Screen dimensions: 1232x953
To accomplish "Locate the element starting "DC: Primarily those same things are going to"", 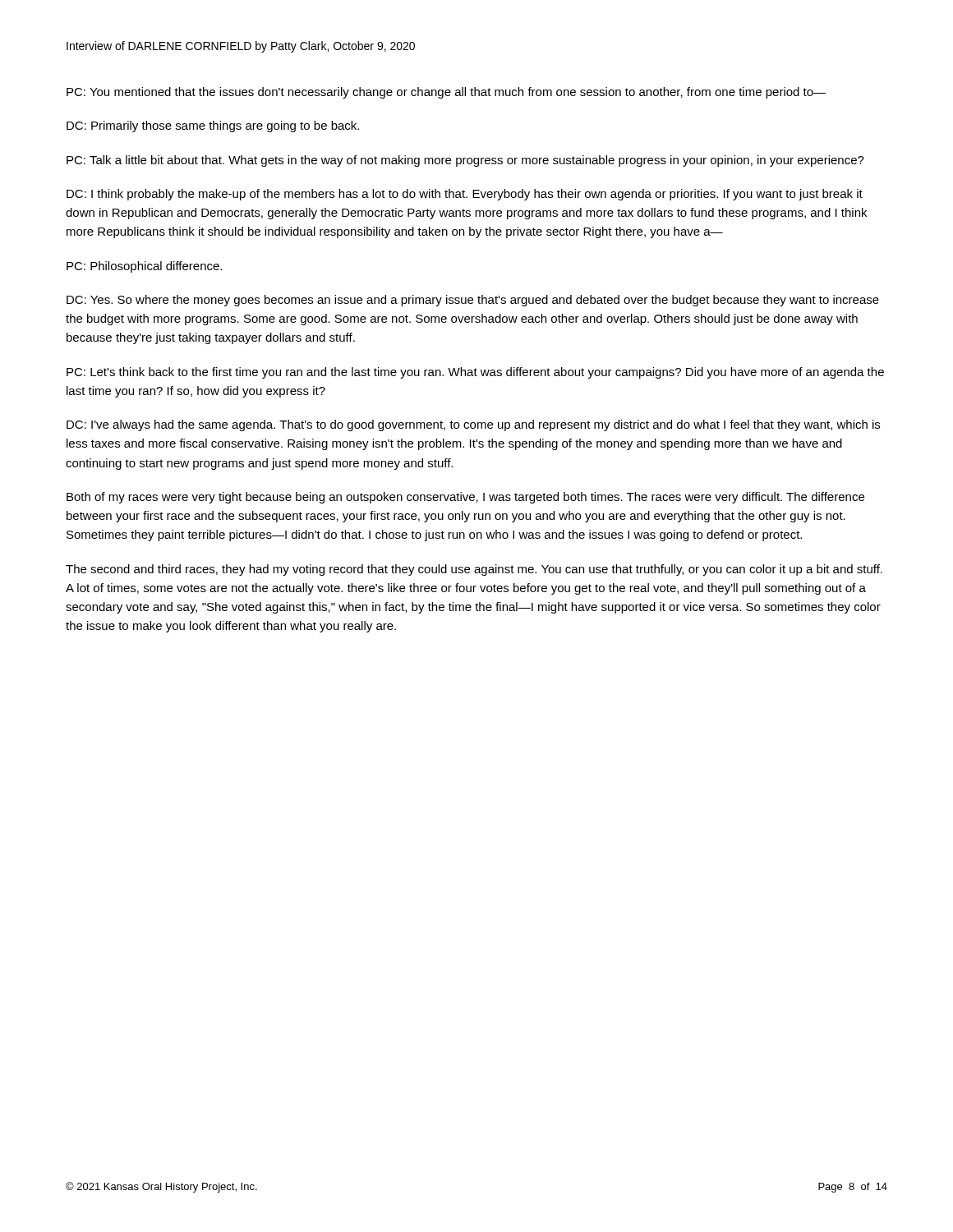I will (x=213, y=125).
